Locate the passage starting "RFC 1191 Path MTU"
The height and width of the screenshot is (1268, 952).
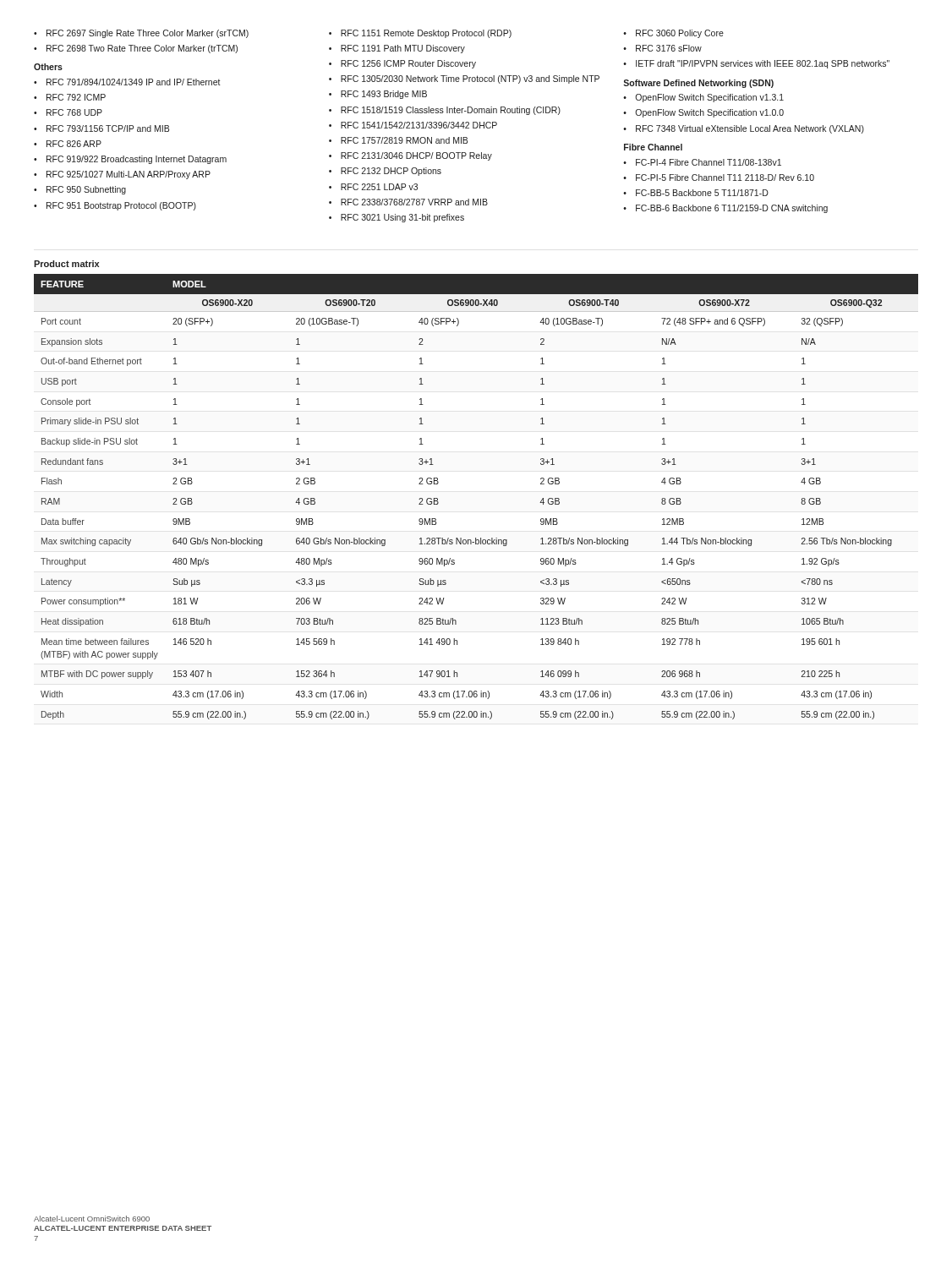click(x=403, y=48)
